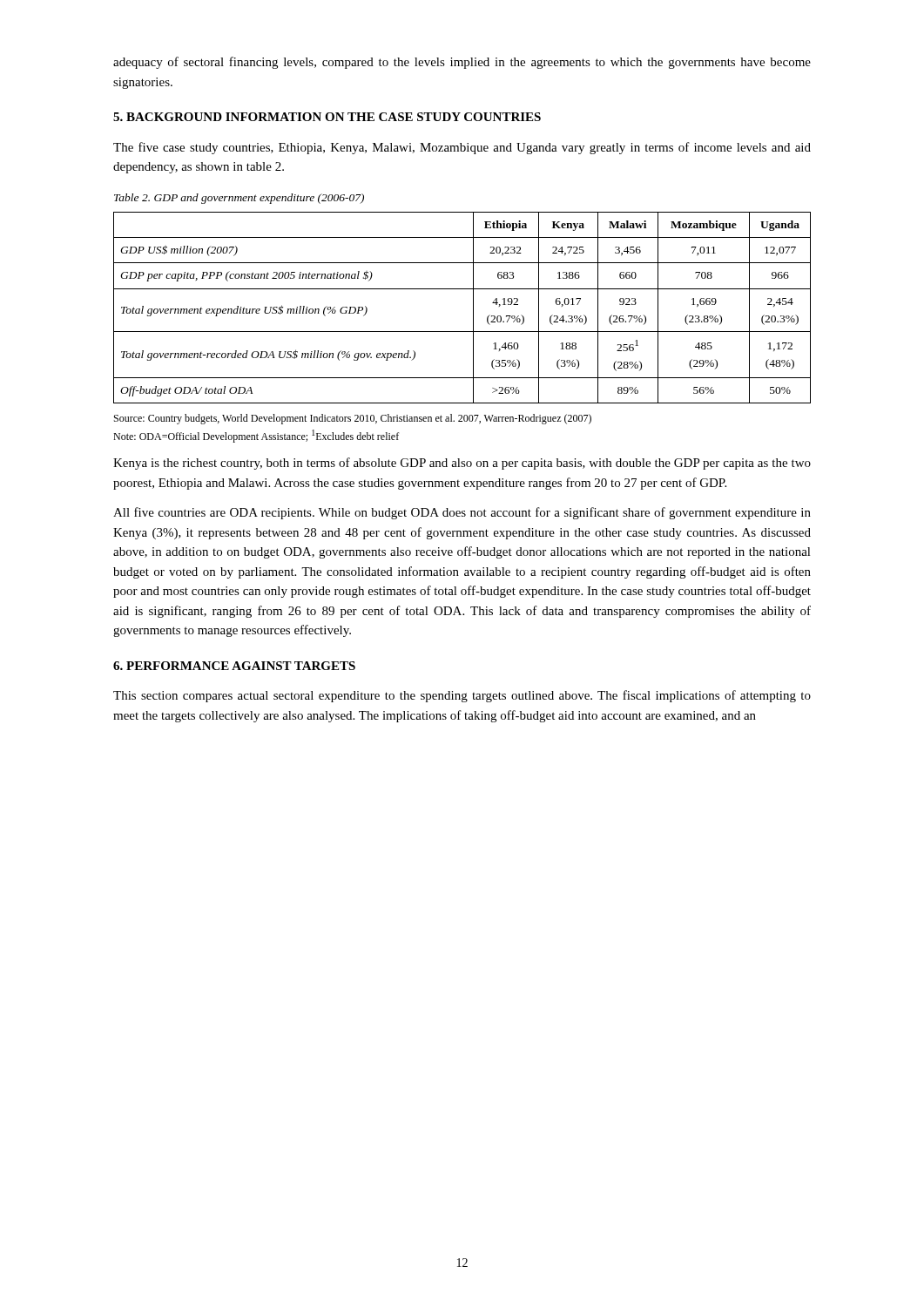
Task: Locate the passage starting "5. BACKGROUND INFORMATION ON THE CASE STUDY COUNTRIES"
Action: (x=462, y=117)
